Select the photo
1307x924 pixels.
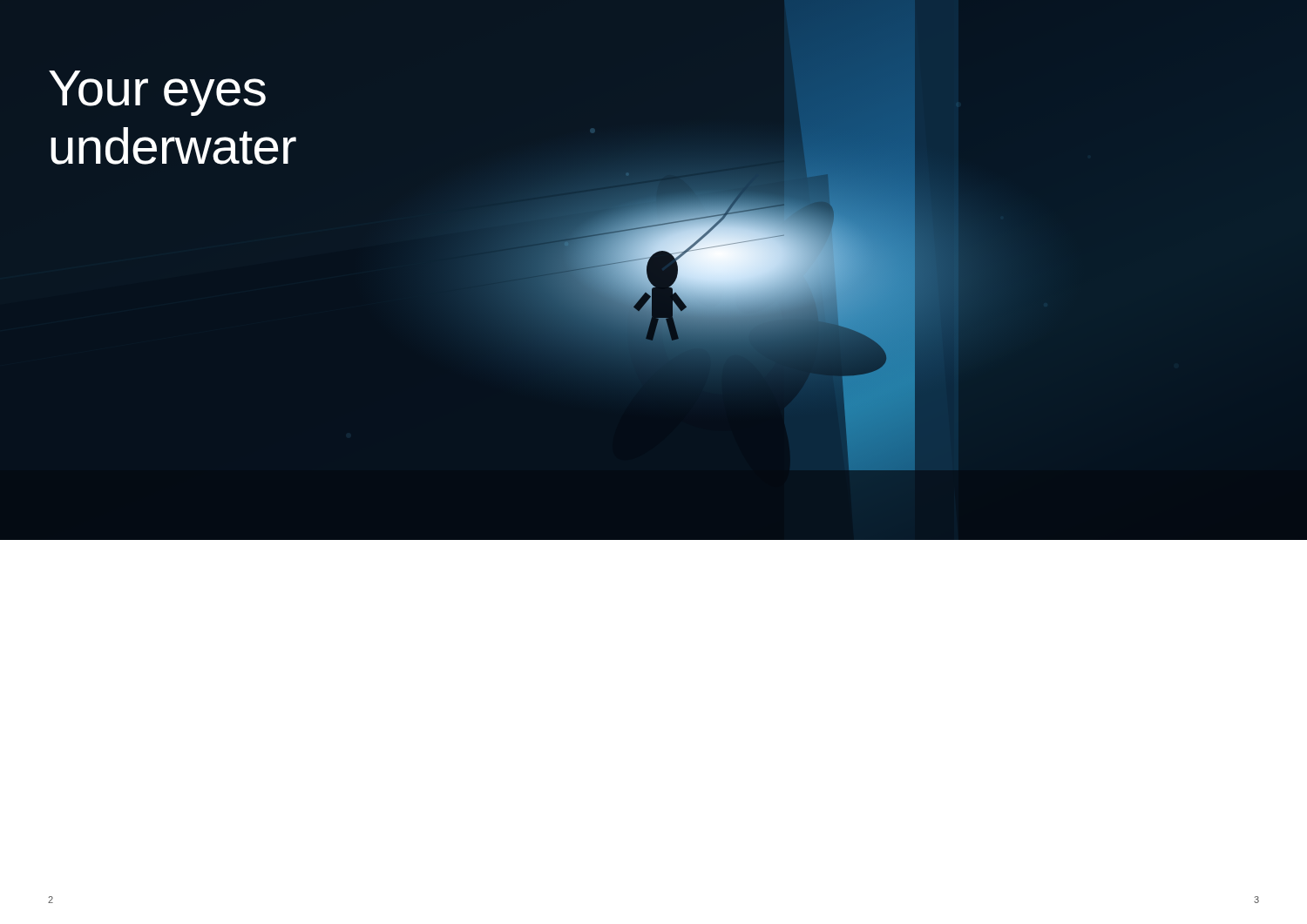pos(654,270)
